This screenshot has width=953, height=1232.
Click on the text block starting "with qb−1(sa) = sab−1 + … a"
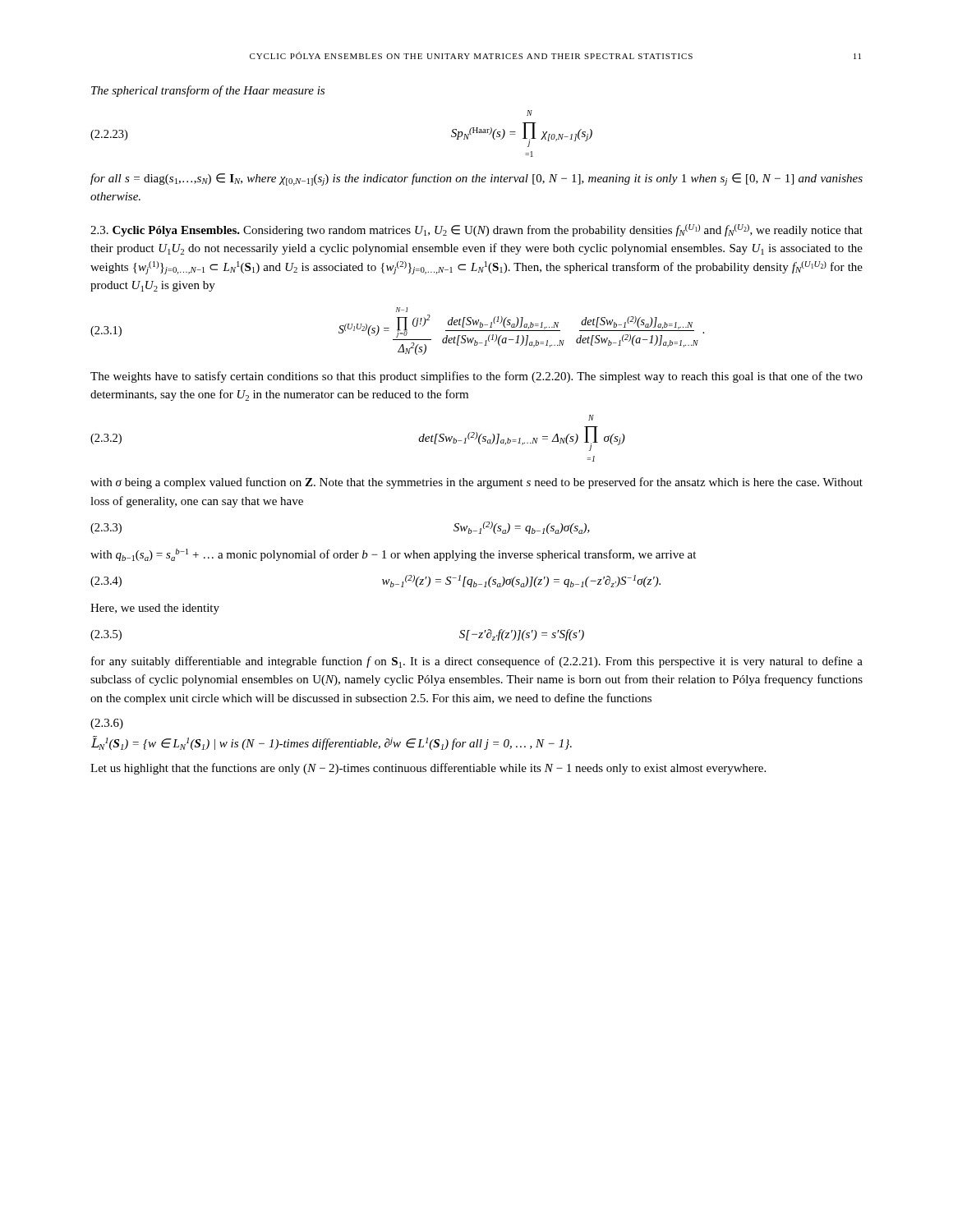click(x=393, y=554)
